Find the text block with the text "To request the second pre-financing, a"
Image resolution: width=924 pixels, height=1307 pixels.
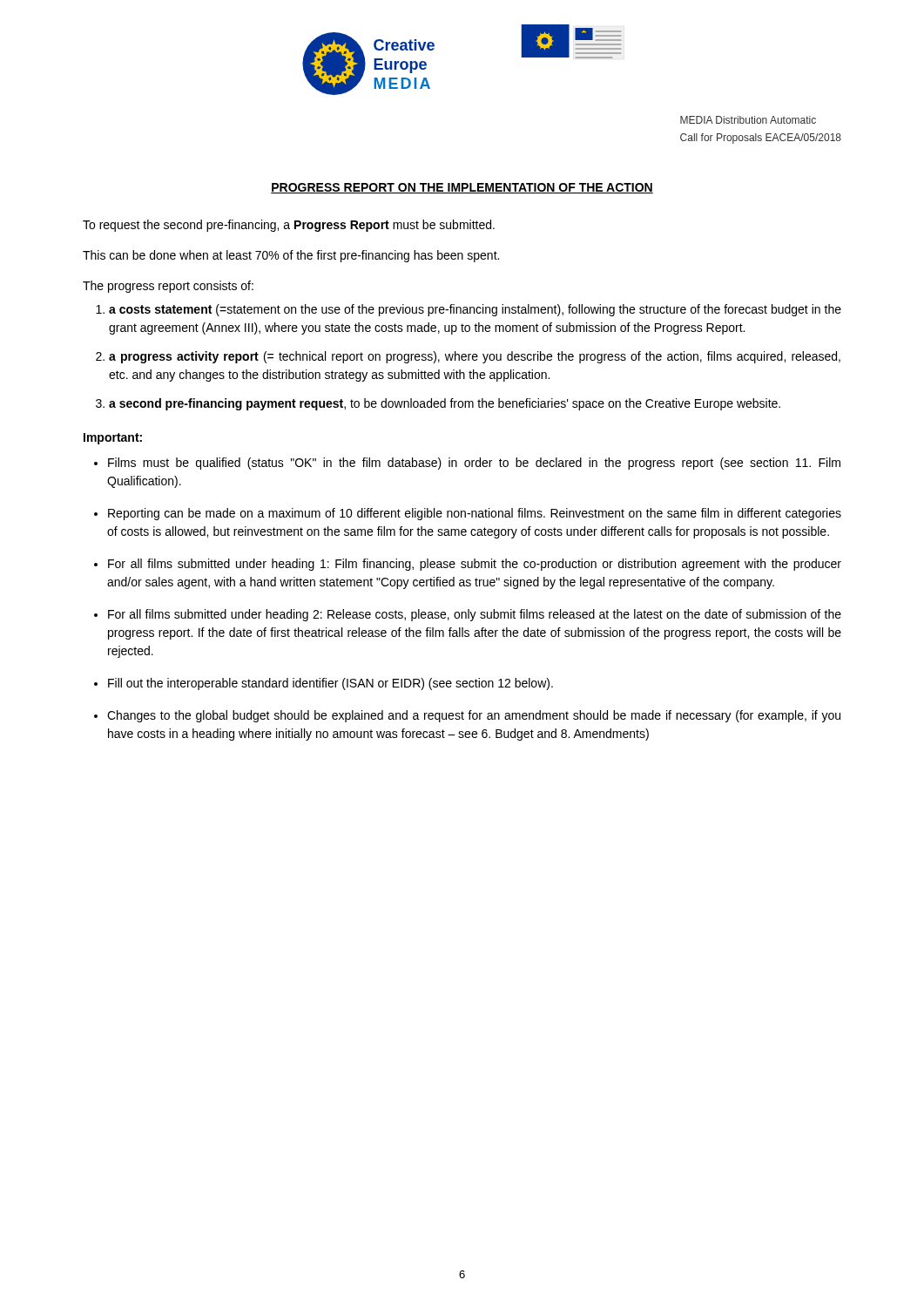[289, 225]
